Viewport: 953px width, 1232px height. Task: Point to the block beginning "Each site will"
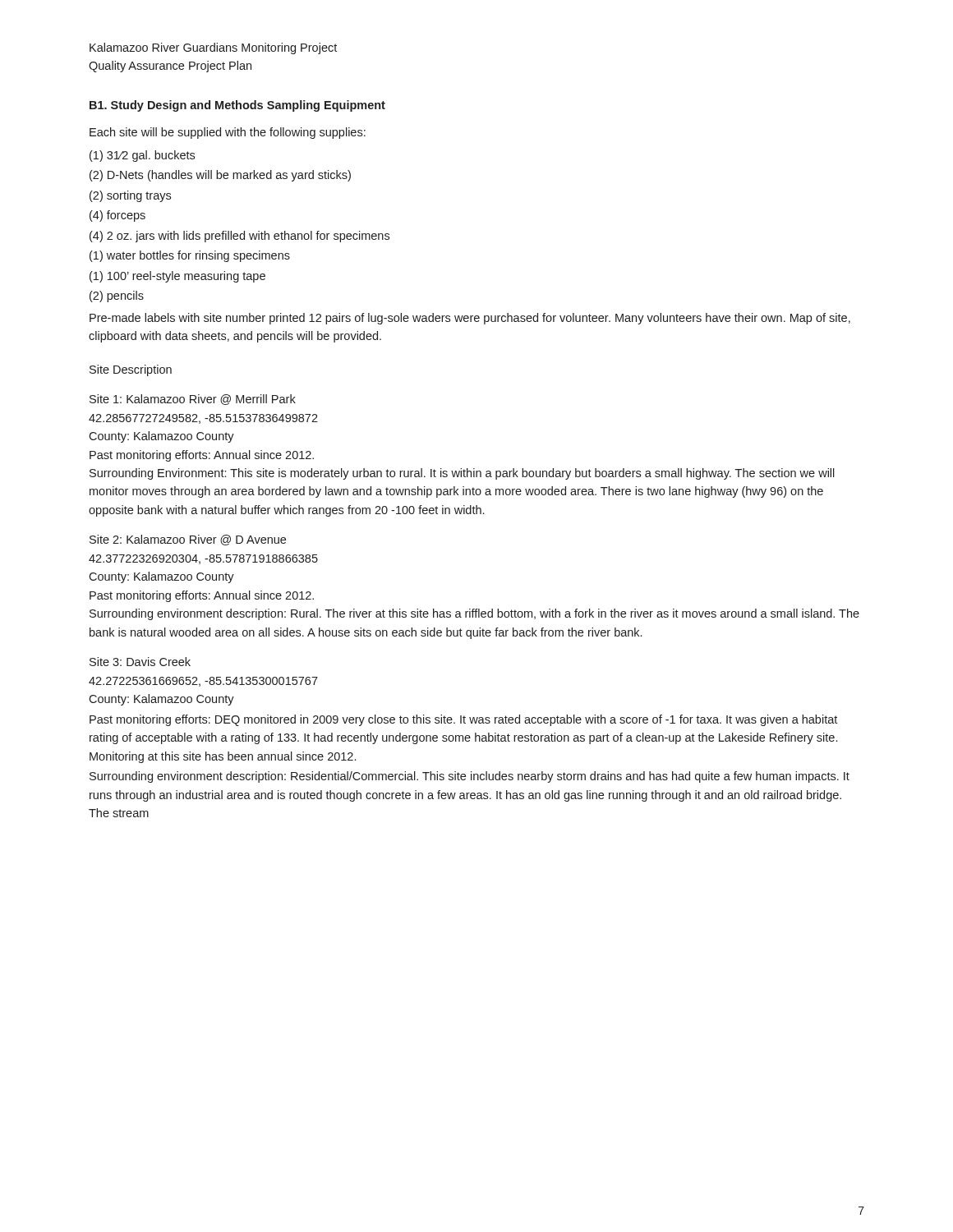click(227, 132)
